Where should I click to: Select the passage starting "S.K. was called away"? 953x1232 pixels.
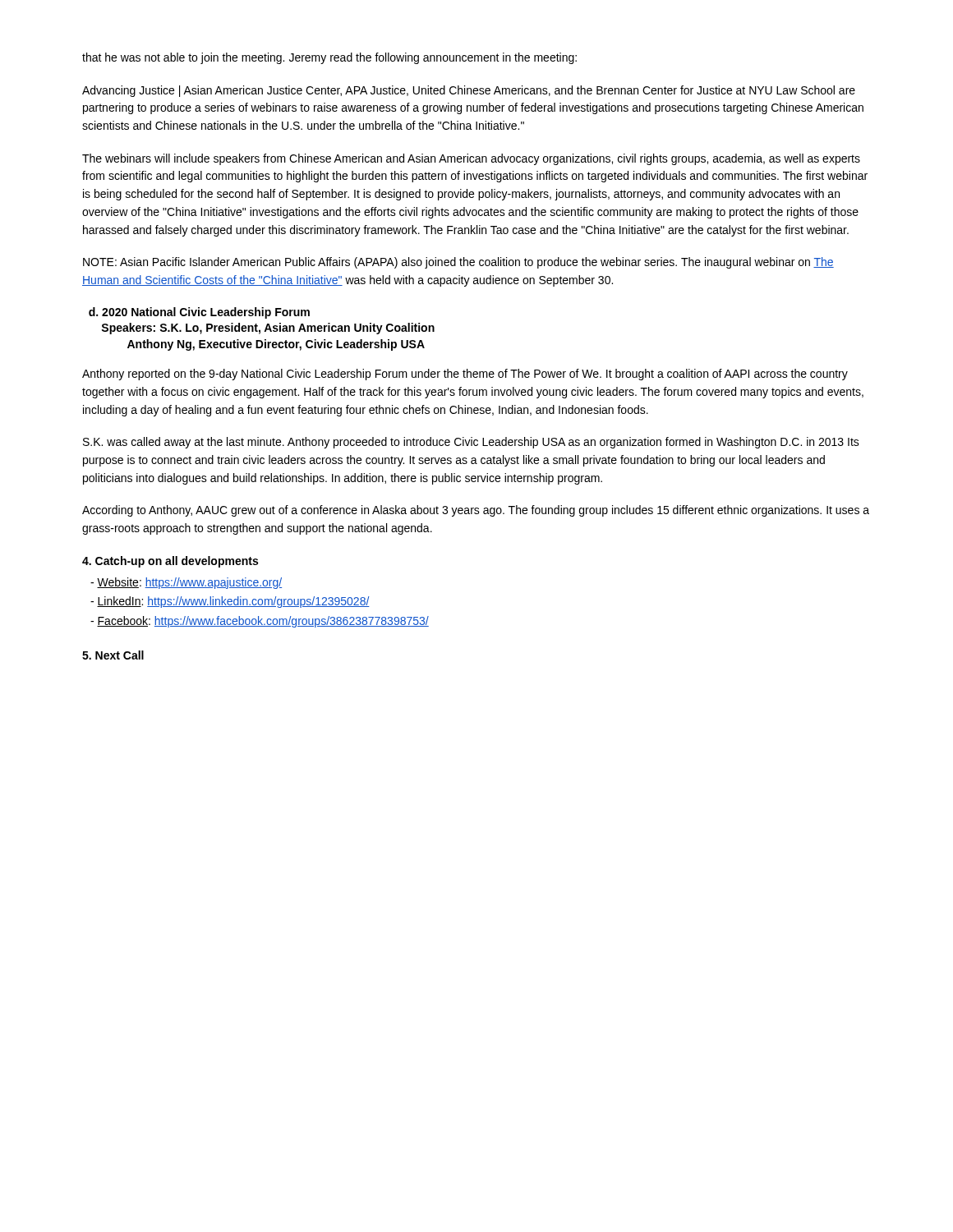pyautogui.click(x=471, y=460)
